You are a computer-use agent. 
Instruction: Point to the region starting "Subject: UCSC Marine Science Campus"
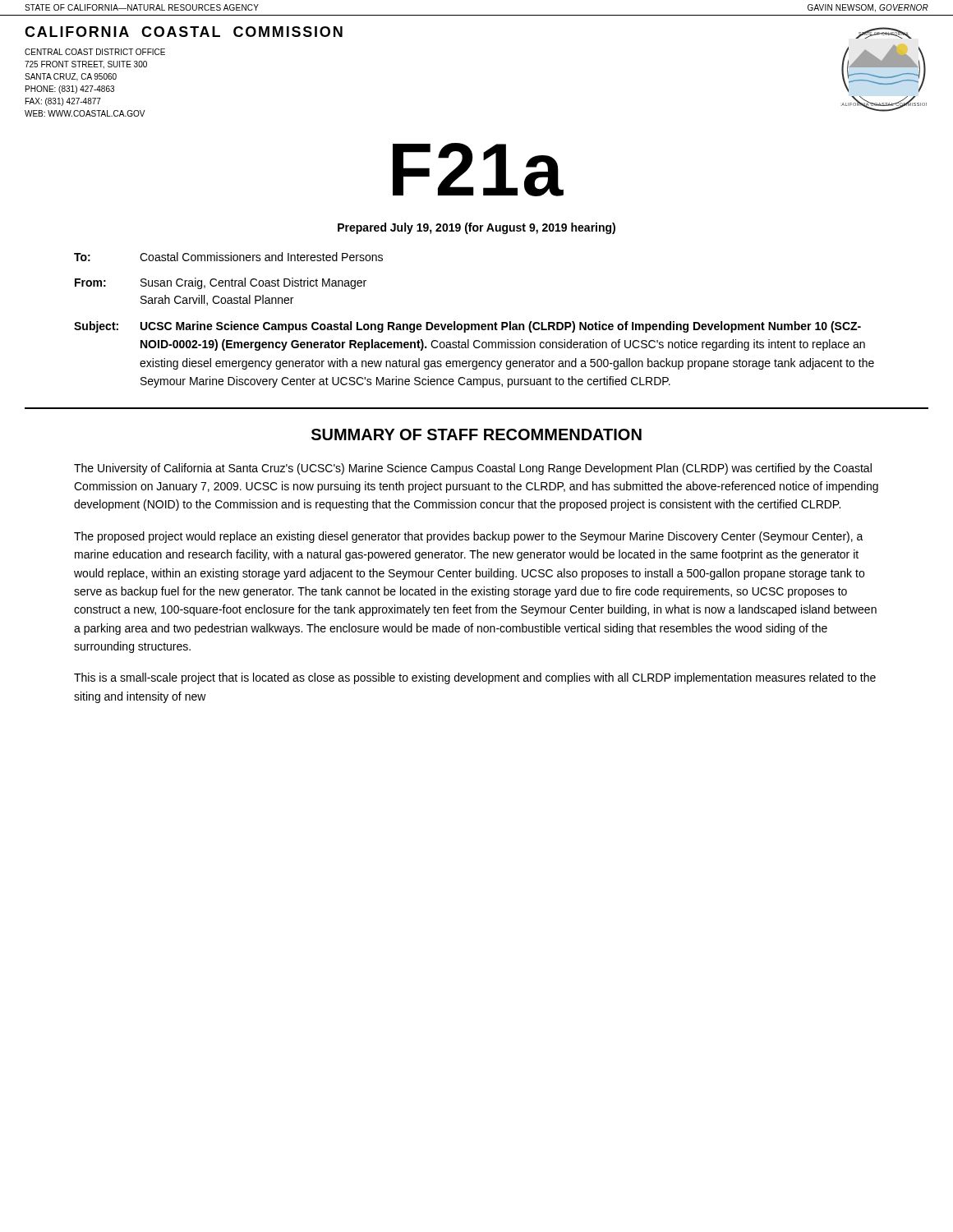click(x=476, y=354)
